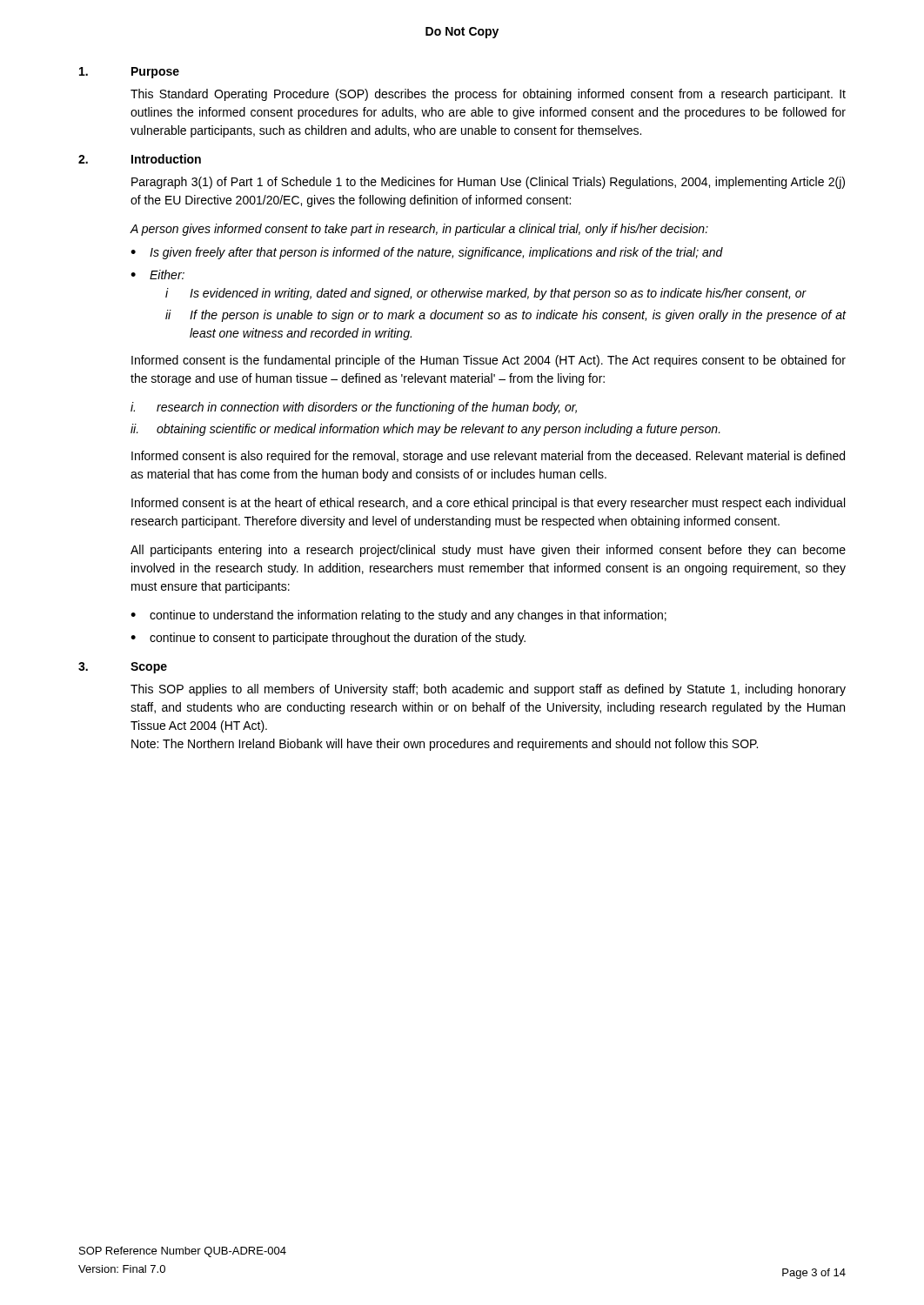Locate the text block with the text "A person gives informed consent to take part"
Screen dimensions: 1305x924
click(419, 229)
